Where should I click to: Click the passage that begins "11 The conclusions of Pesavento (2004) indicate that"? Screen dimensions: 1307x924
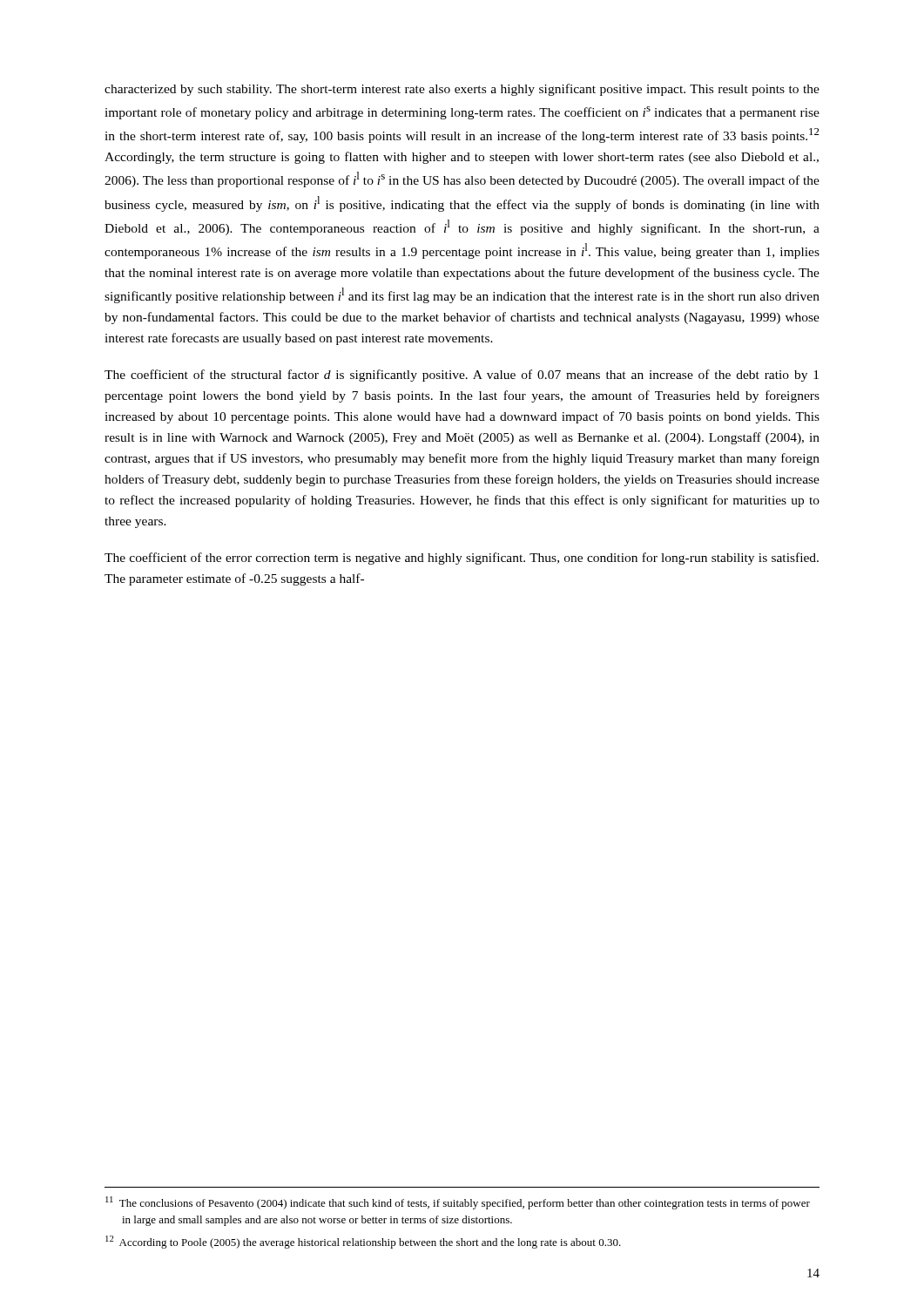[x=457, y=1210]
